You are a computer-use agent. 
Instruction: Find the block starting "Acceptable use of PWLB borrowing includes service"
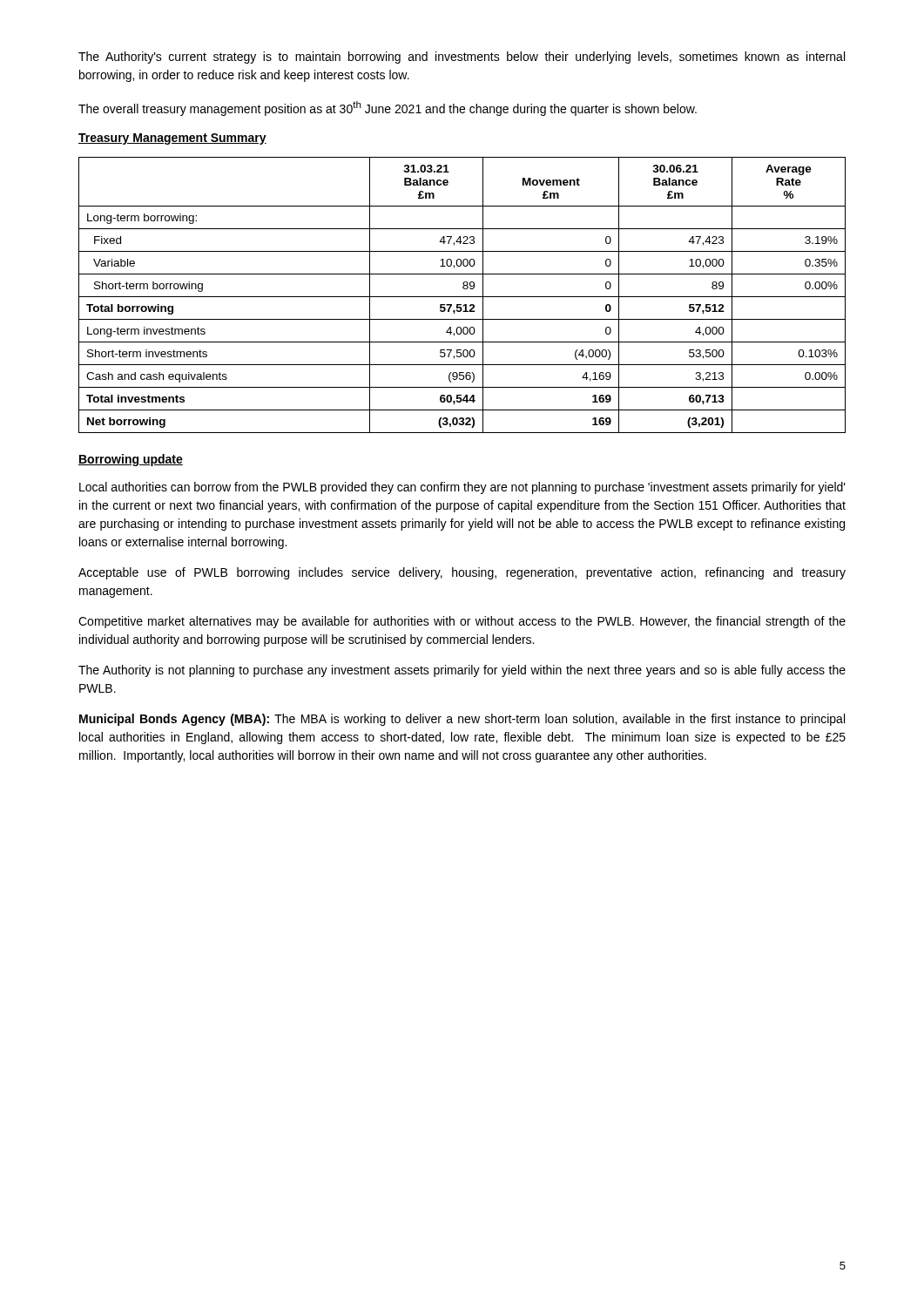pos(462,581)
